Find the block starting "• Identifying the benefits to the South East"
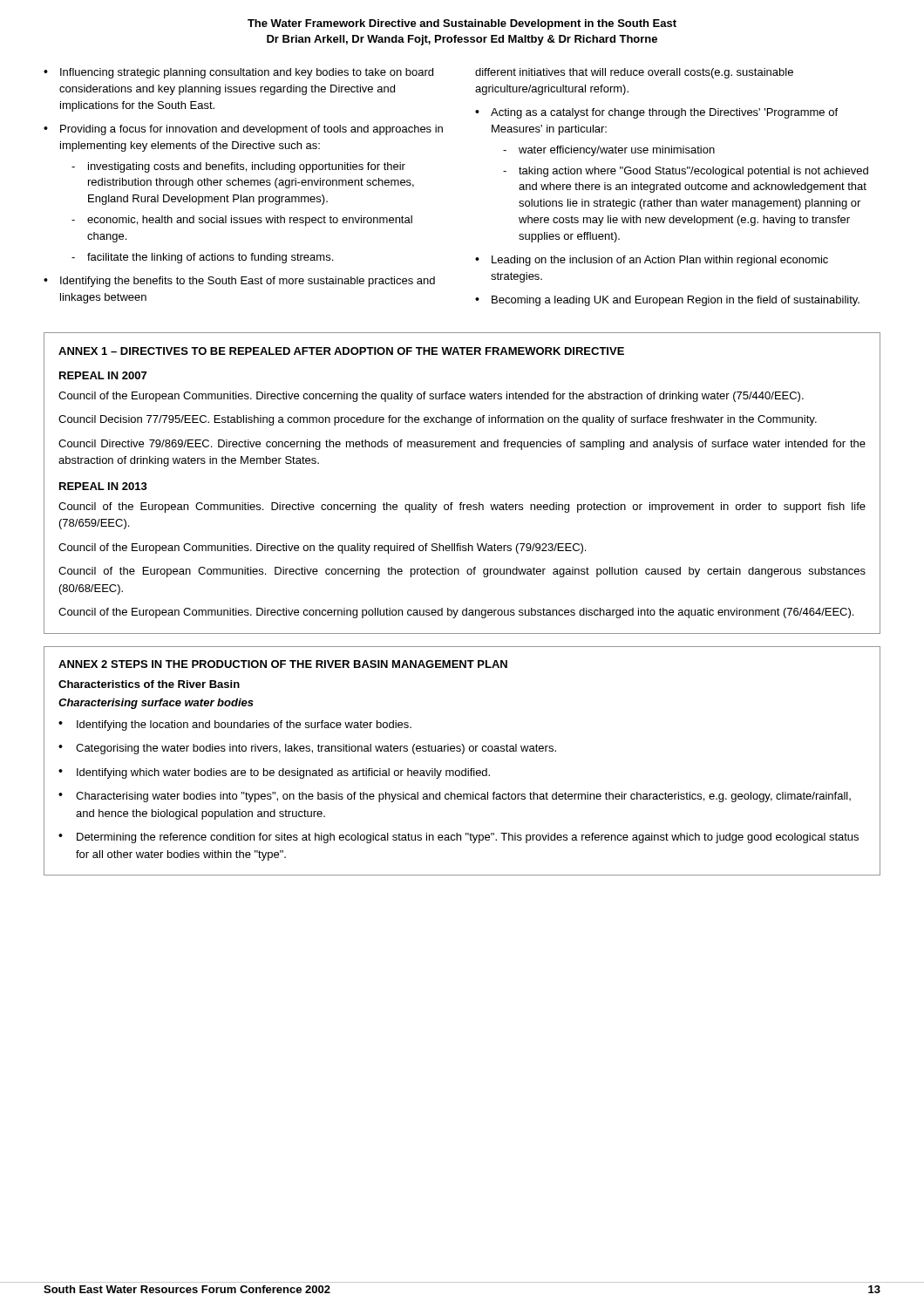 pyautogui.click(x=246, y=289)
